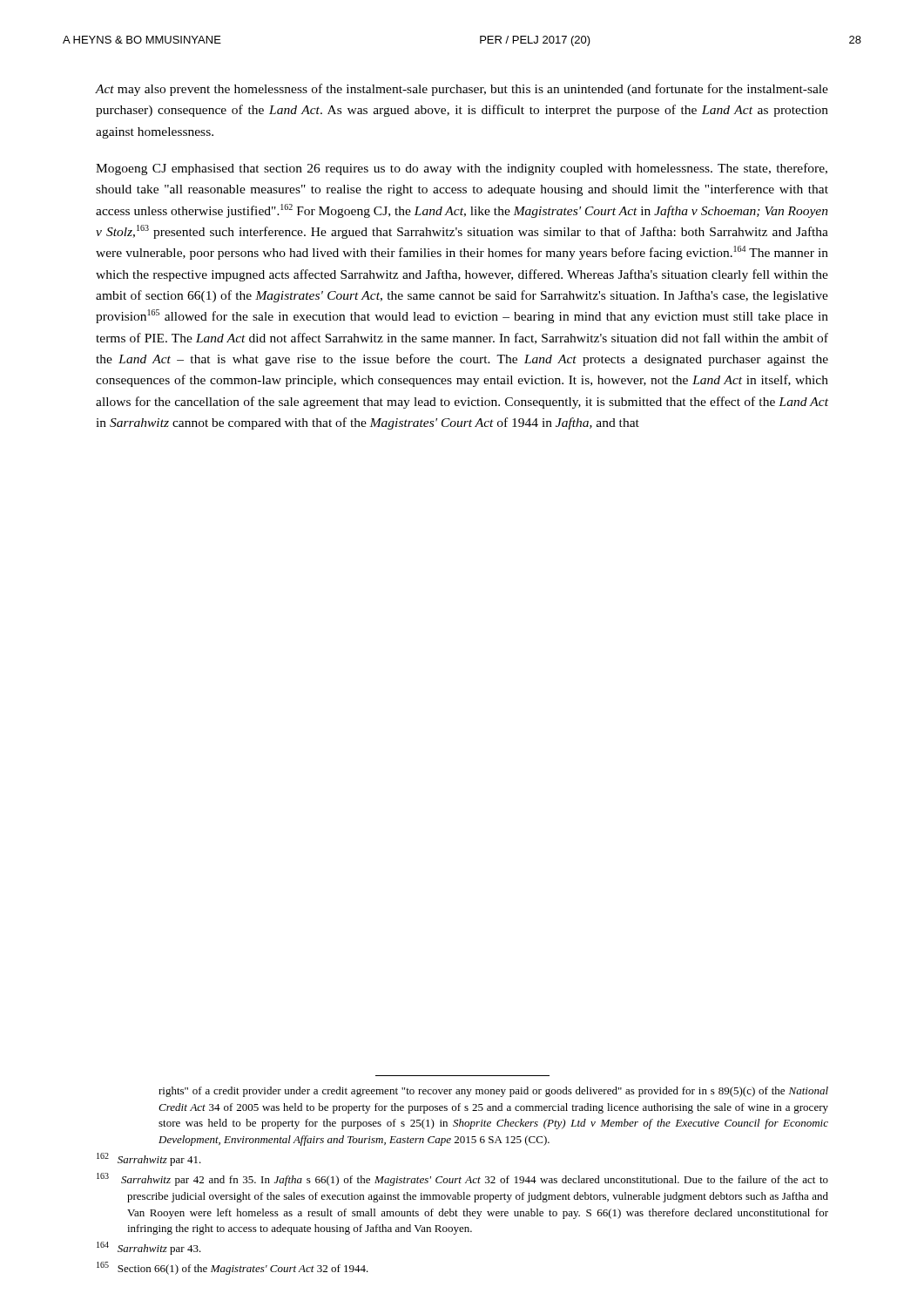The image size is (924, 1307).
Task: Select the passage starting "165 Section 66(1) of the Magistrates' Court Act"
Action: coord(232,1268)
